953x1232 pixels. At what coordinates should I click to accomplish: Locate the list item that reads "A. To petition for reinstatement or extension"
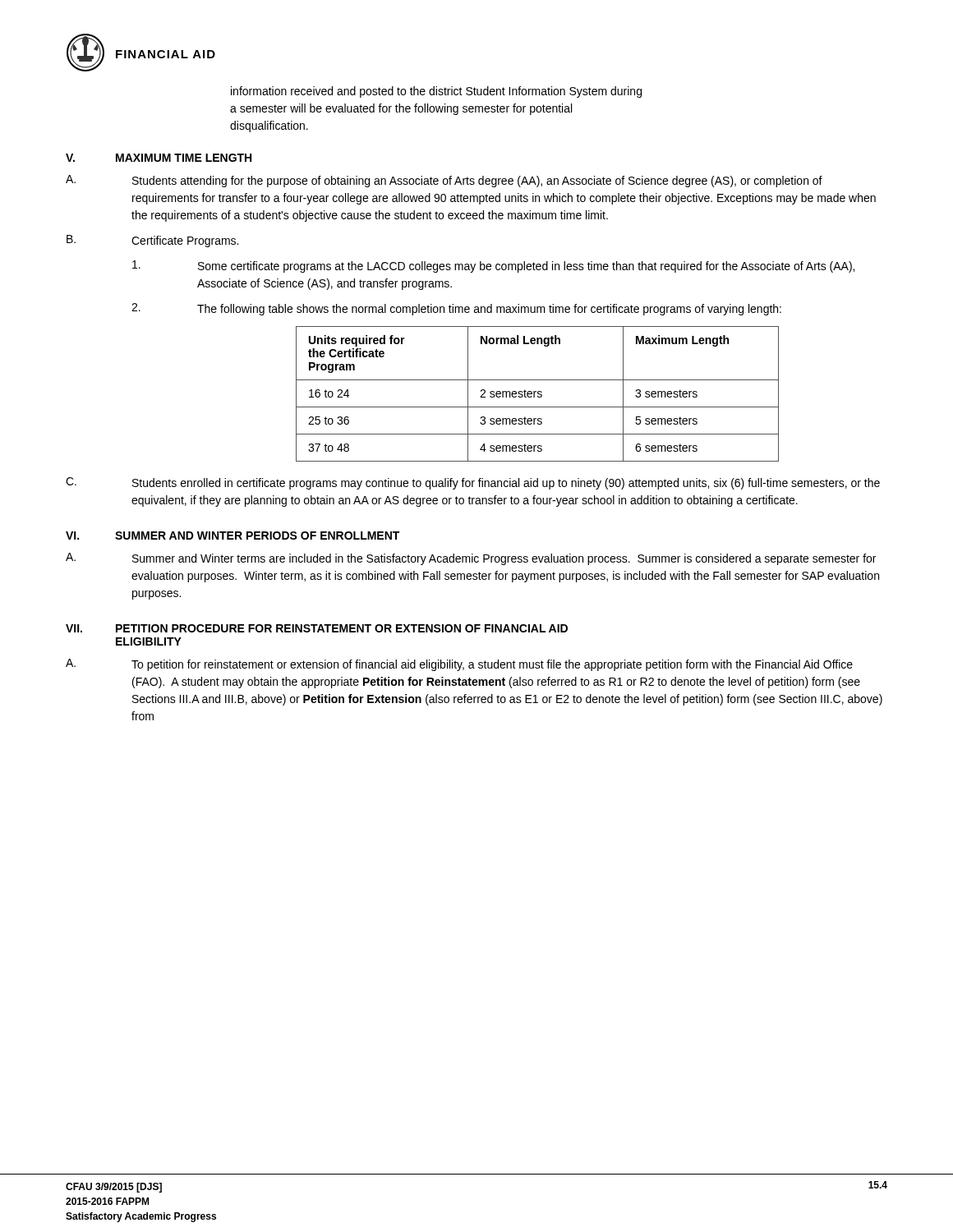pyautogui.click(x=476, y=691)
